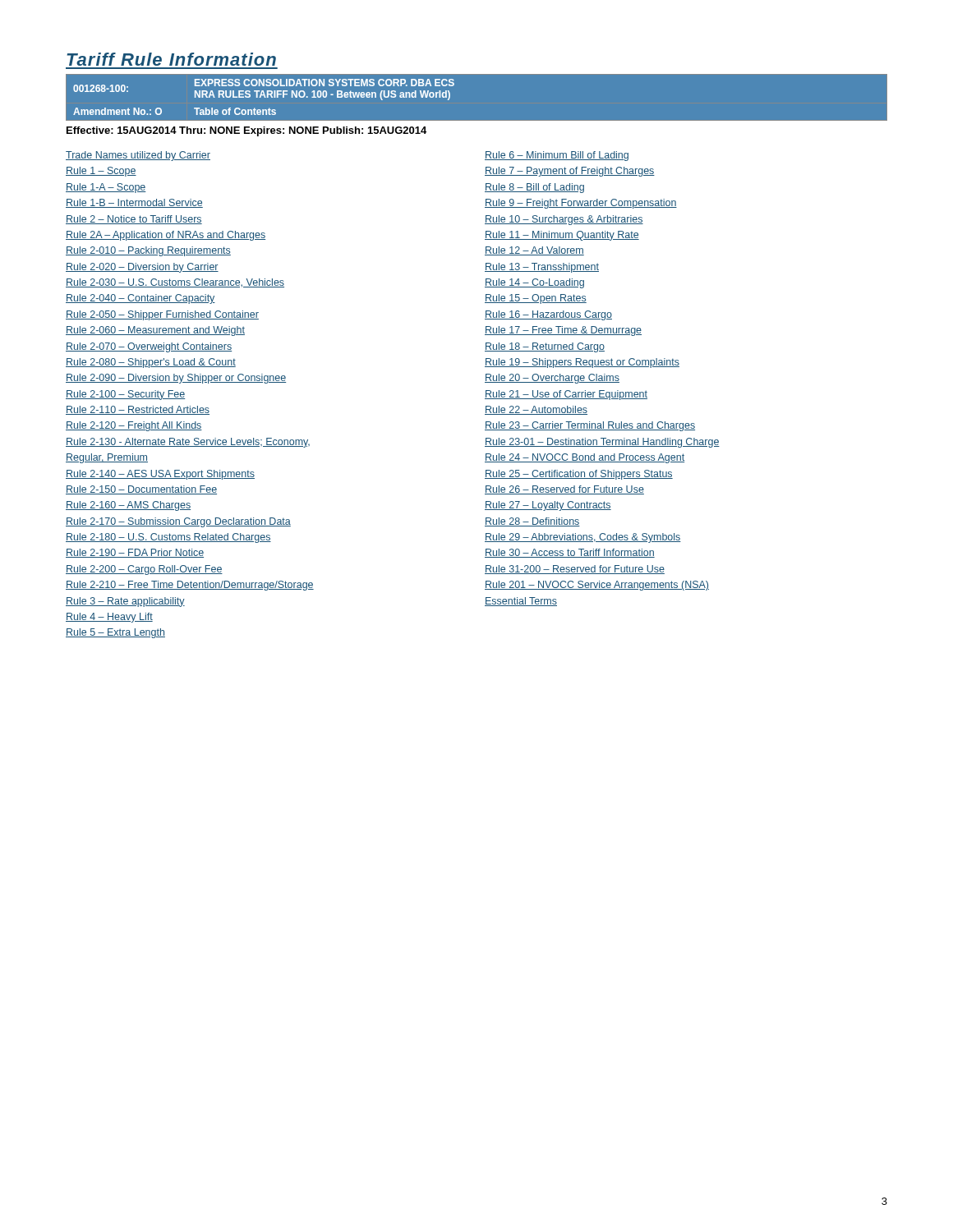Point to the passage starting "Rule 21 – Use of Carrier Equipment"
Viewport: 953px width, 1232px height.
[566, 395]
